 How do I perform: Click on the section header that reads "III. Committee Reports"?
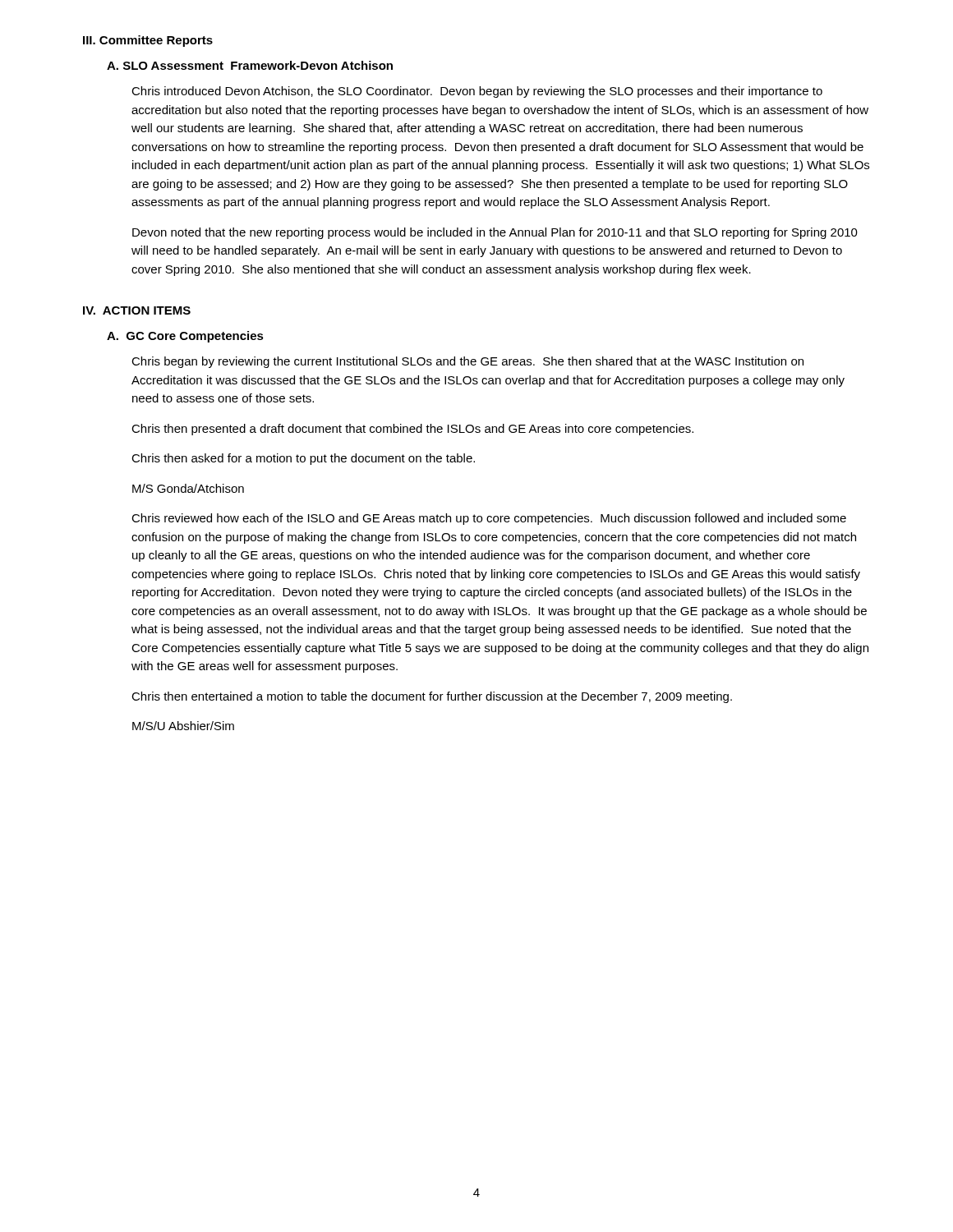(148, 40)
